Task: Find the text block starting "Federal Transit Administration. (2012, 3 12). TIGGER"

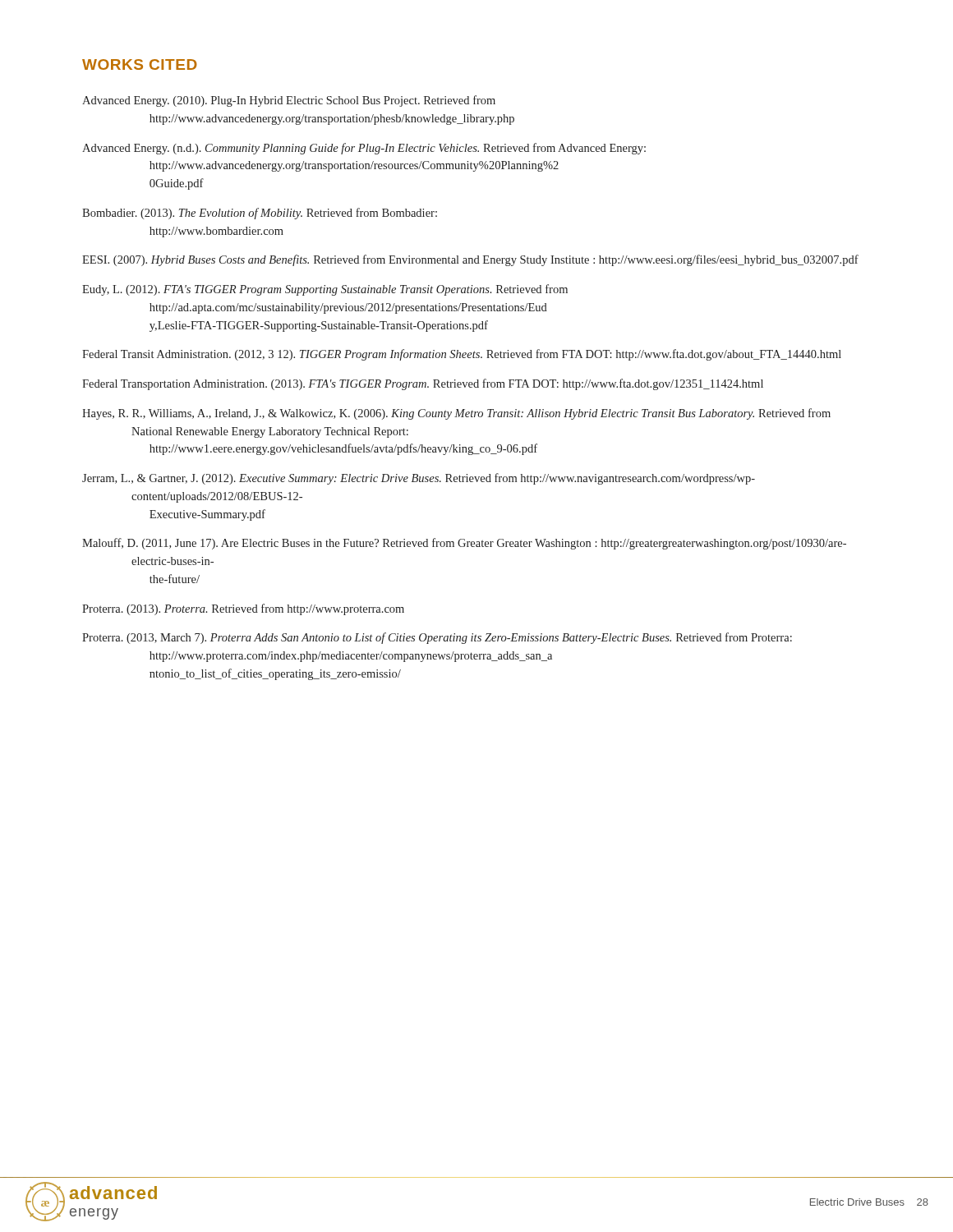Action: tap(462, 354)
